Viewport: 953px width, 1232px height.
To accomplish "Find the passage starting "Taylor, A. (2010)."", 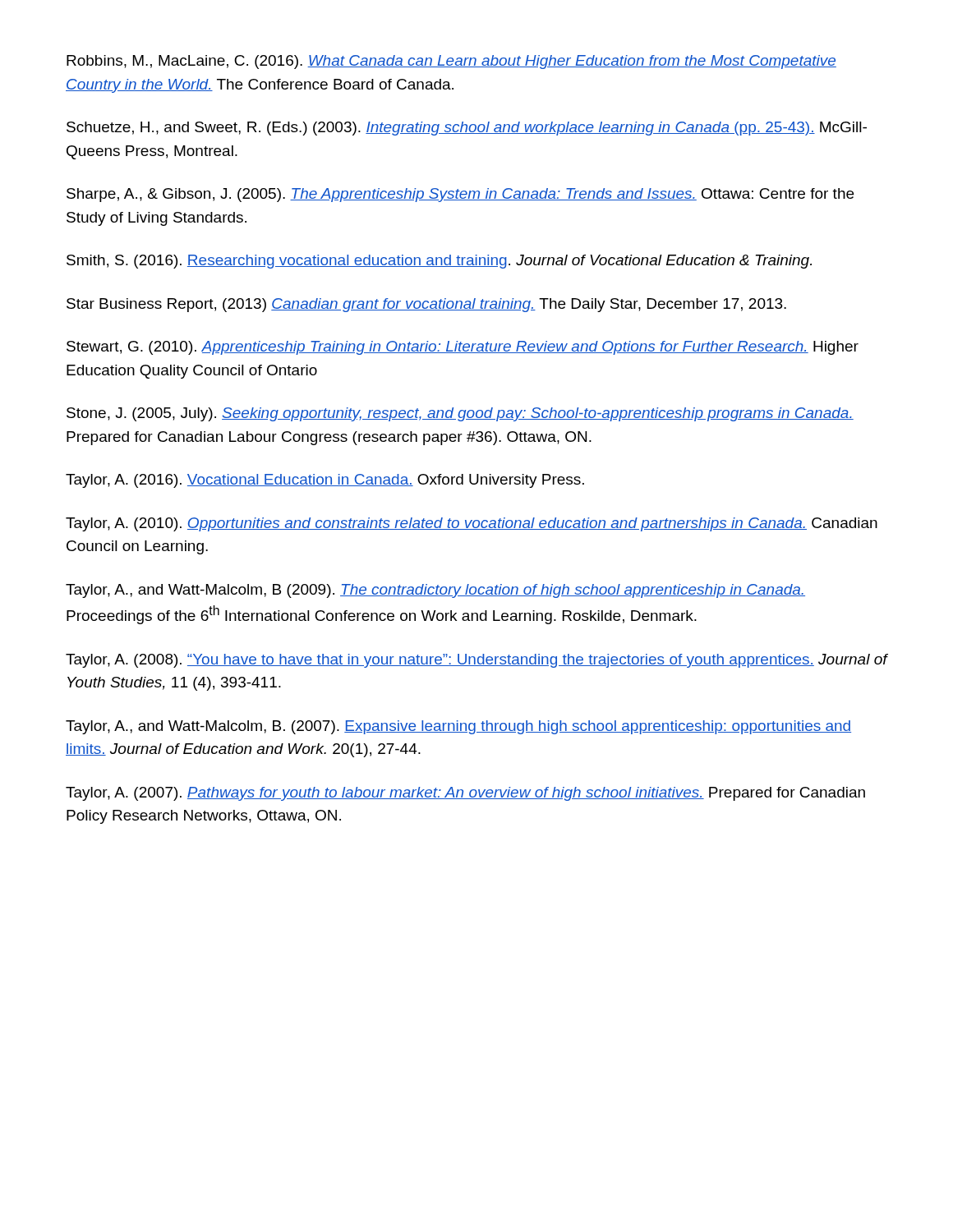I will 472,534.
